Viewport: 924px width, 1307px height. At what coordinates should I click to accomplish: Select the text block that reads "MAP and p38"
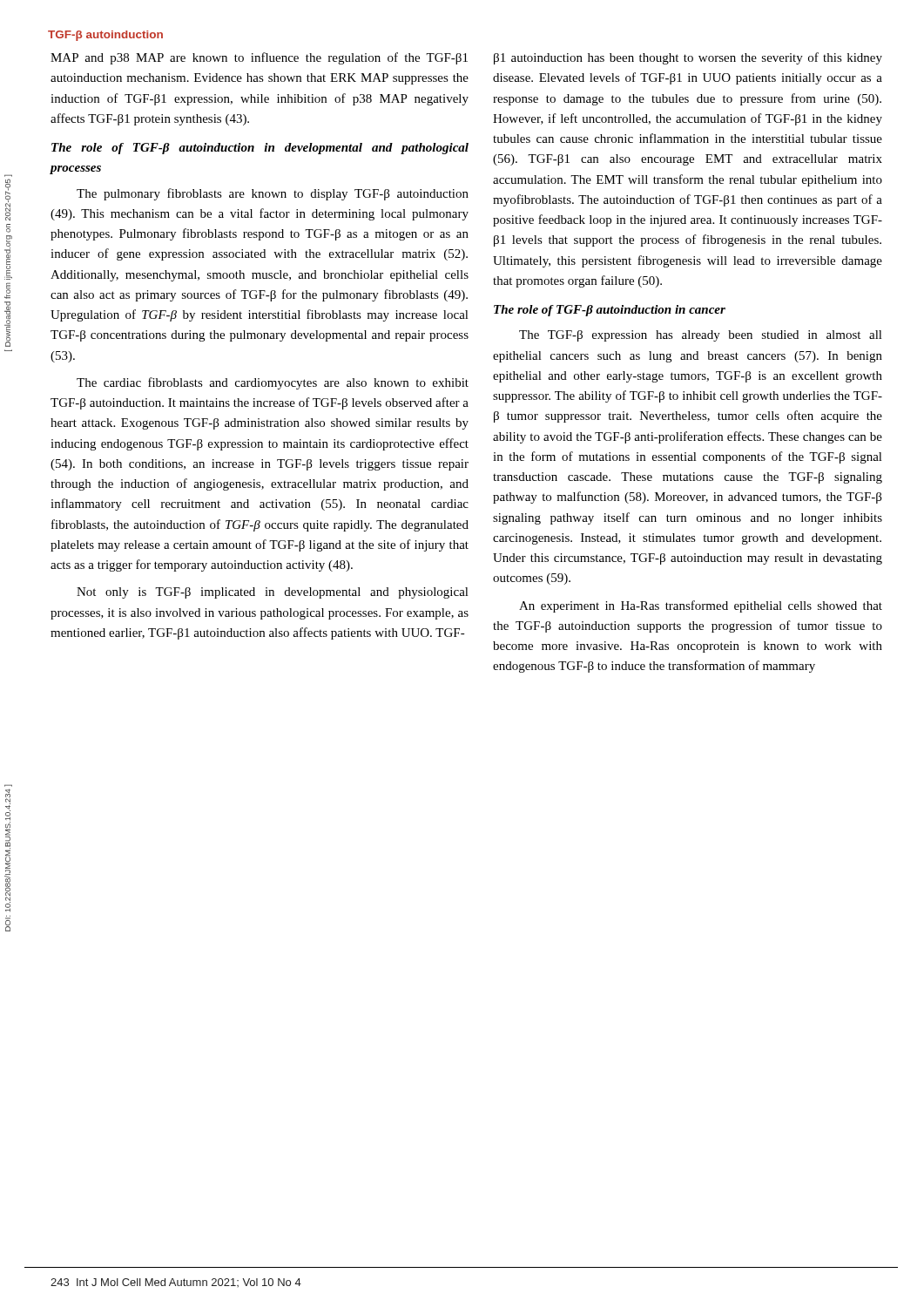pos(260,88)
